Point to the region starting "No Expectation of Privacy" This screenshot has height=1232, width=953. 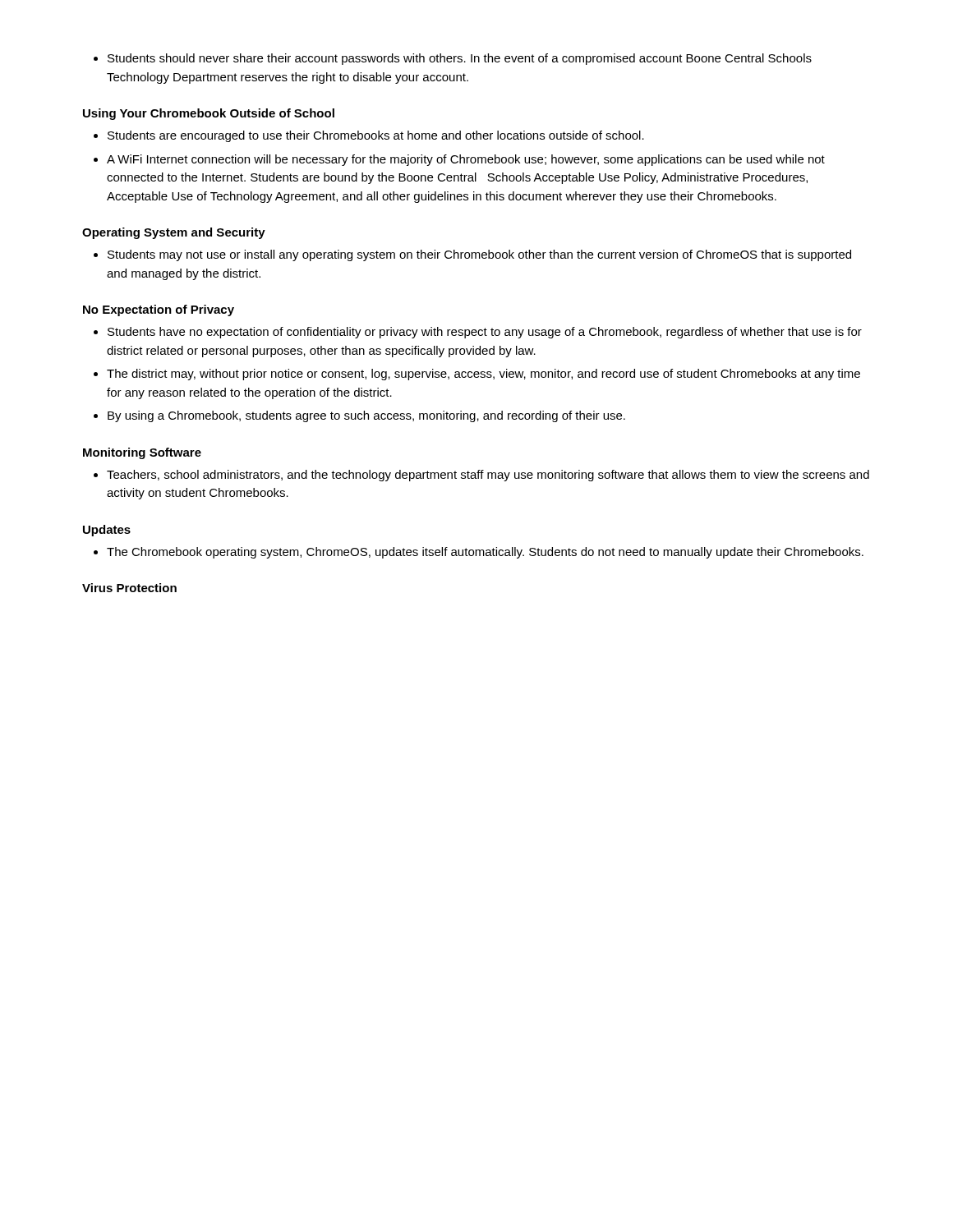click(158, 309)
